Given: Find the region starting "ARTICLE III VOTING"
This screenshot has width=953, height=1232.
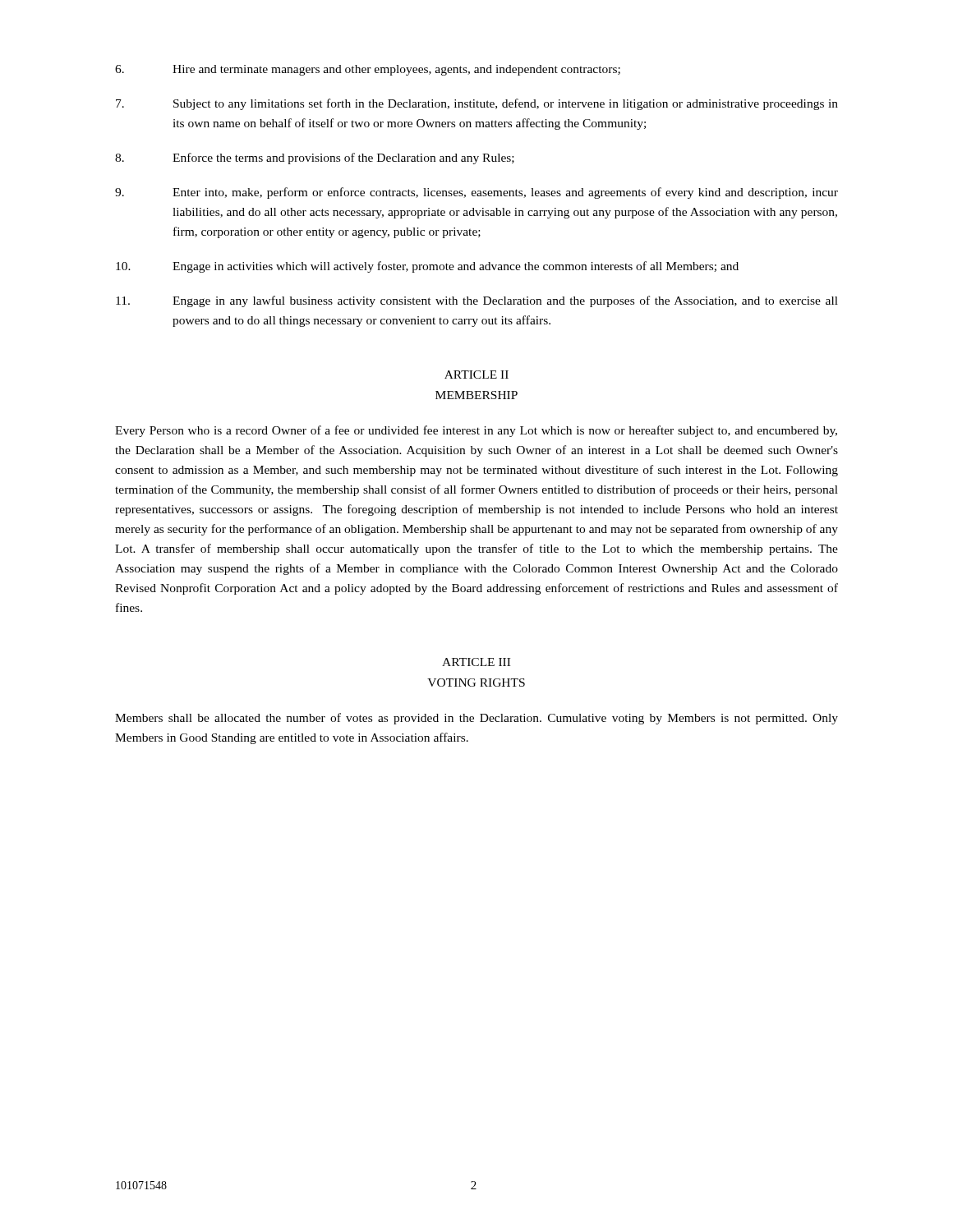Looking at the screenshot, I should [476, 672].
